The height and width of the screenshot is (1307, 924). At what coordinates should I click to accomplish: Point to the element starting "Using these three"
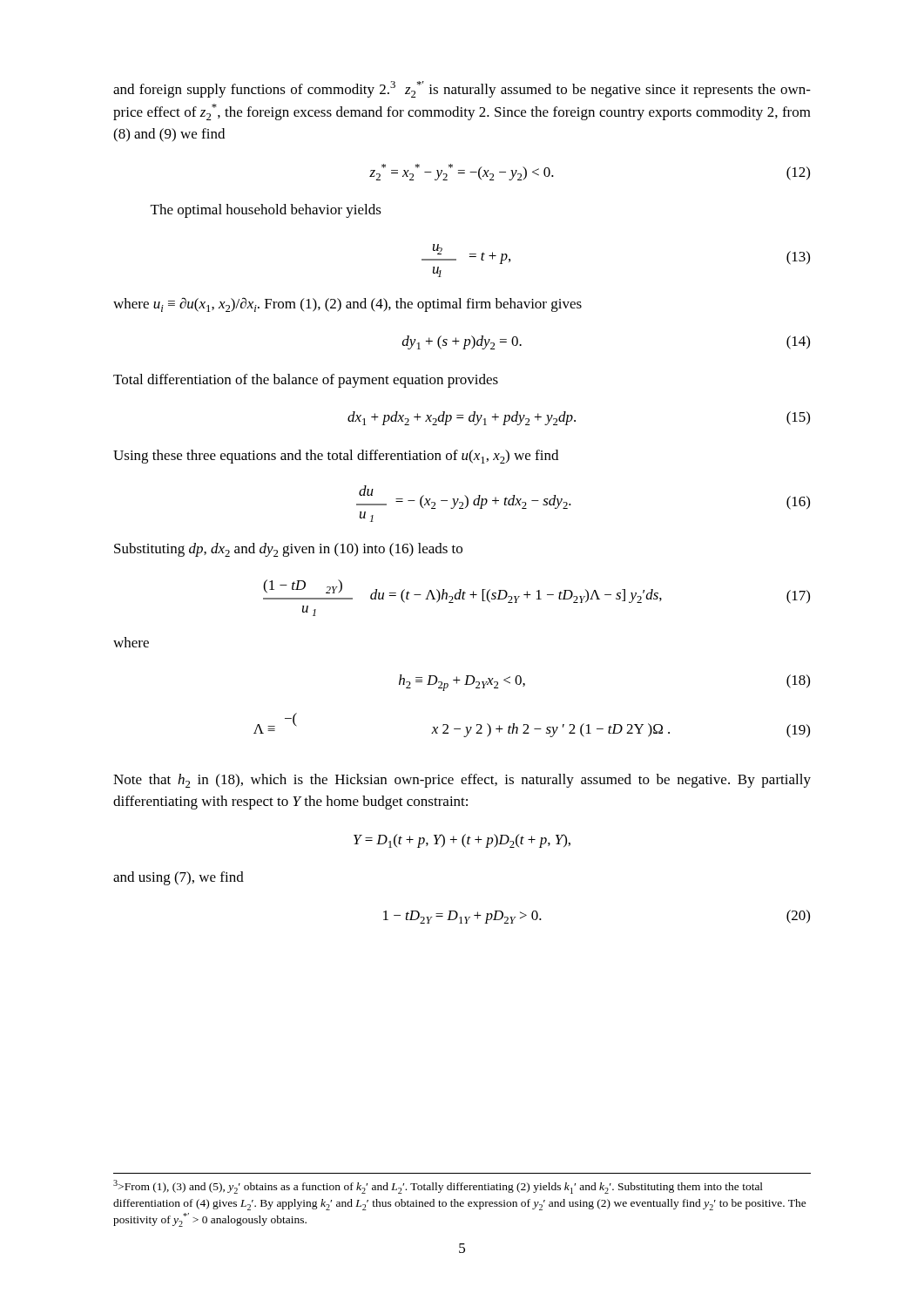pos(336,456)
